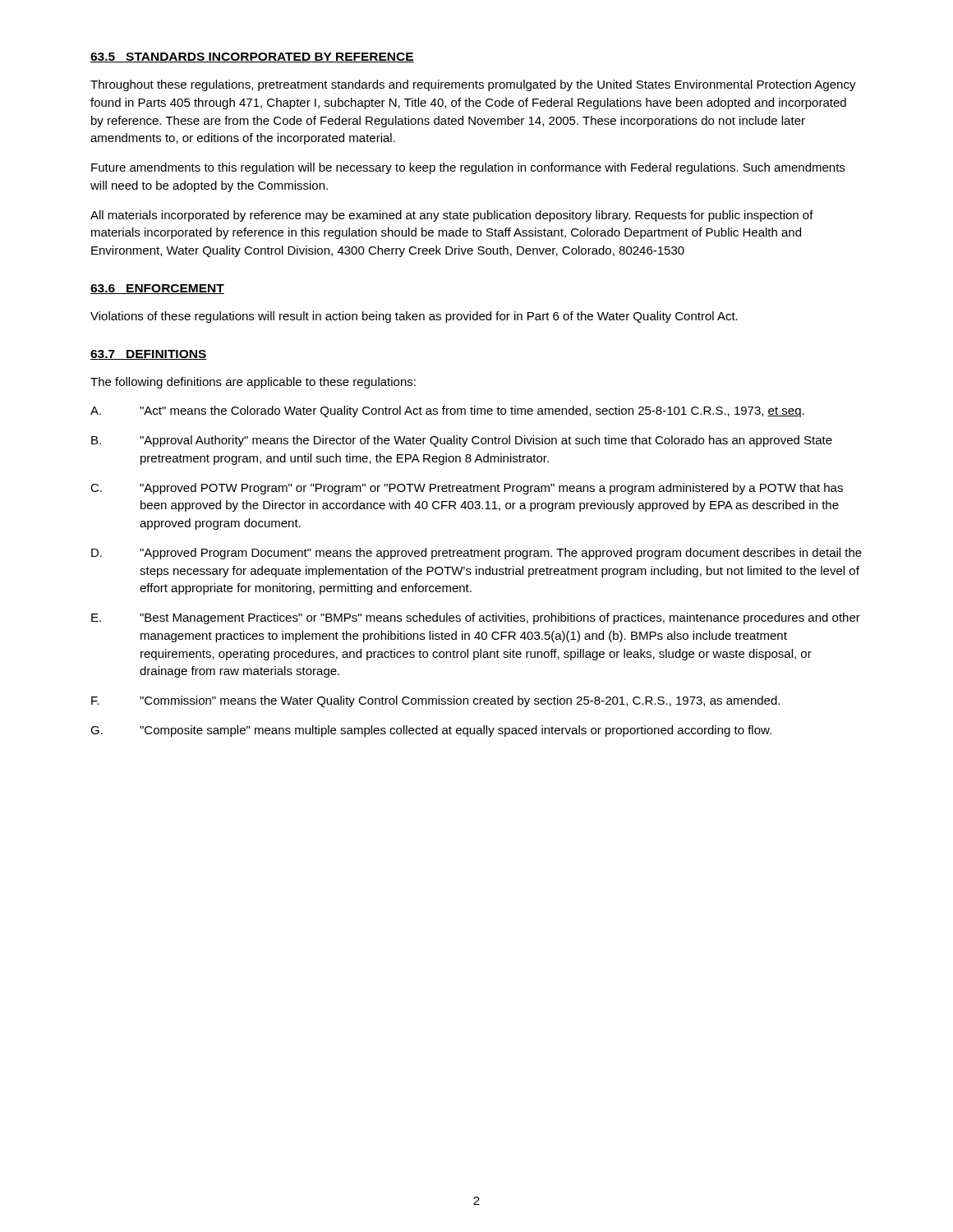
Task: Find the block on this page that starts "All materials incorporated"
Action: click(x=476, y=233)
